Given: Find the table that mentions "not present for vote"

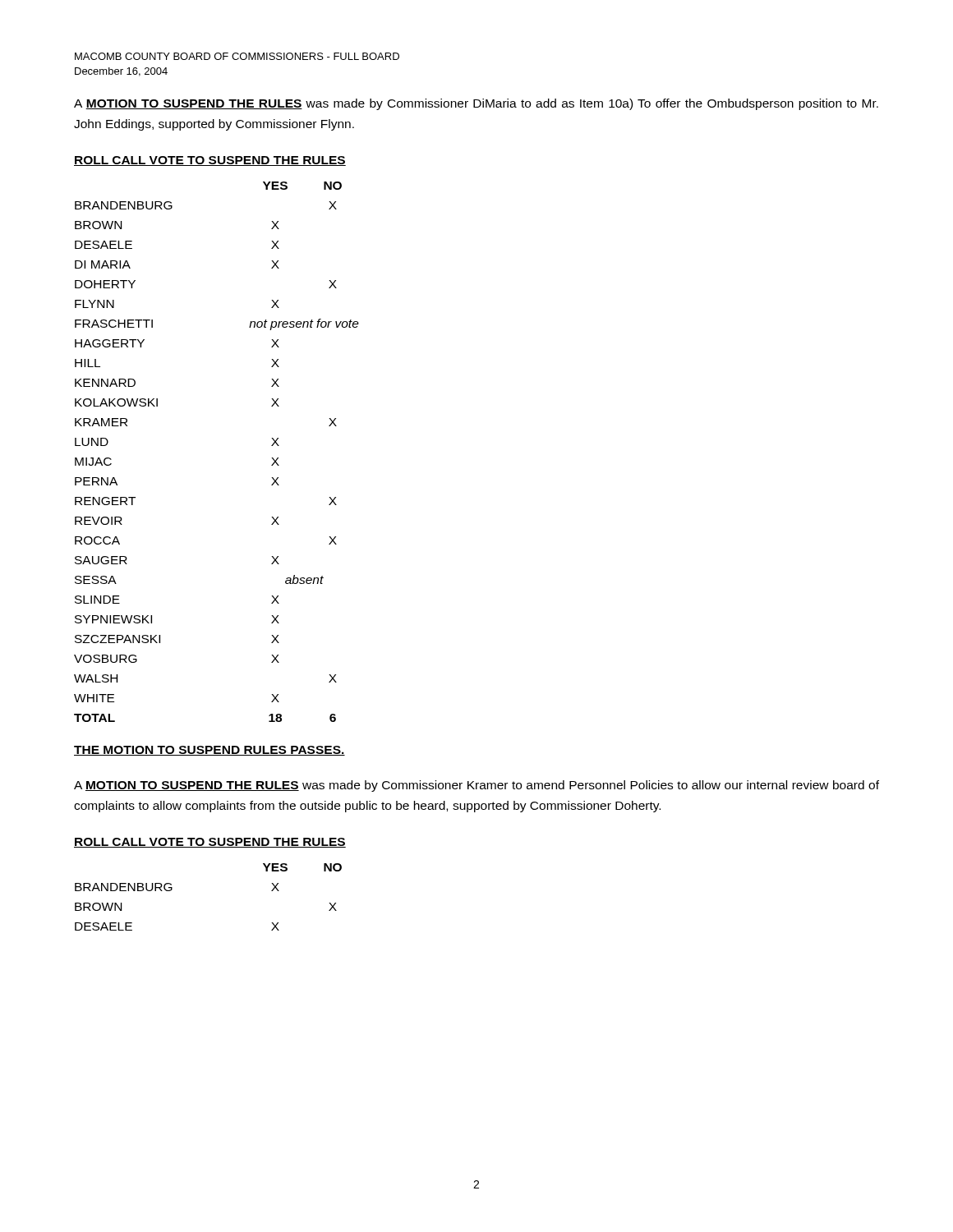Looking at the screenshot, I should point(476,452).
